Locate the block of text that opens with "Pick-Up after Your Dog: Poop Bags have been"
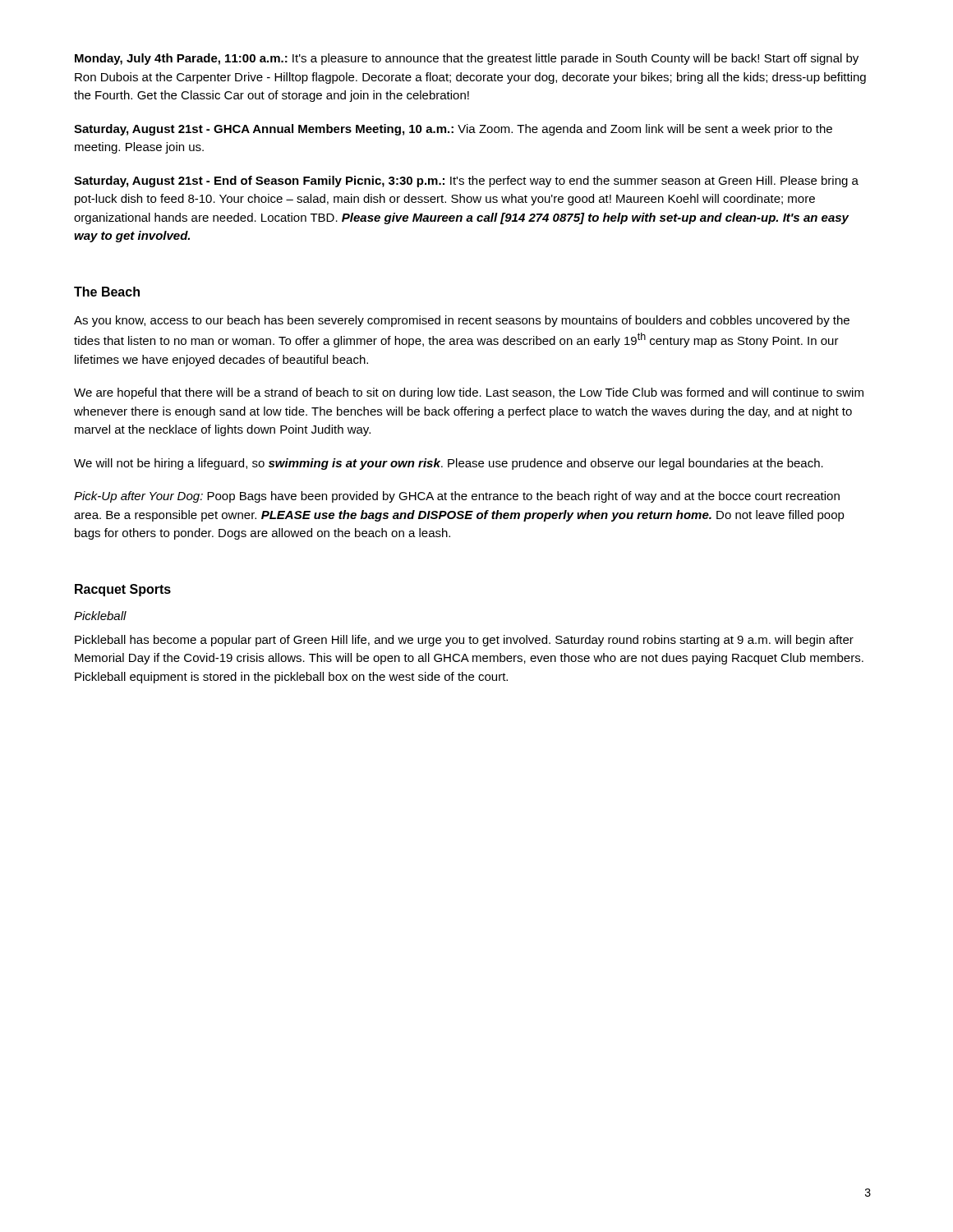Image resolution: width=953 pixels, height=1232 pixels. click(472, 515)
